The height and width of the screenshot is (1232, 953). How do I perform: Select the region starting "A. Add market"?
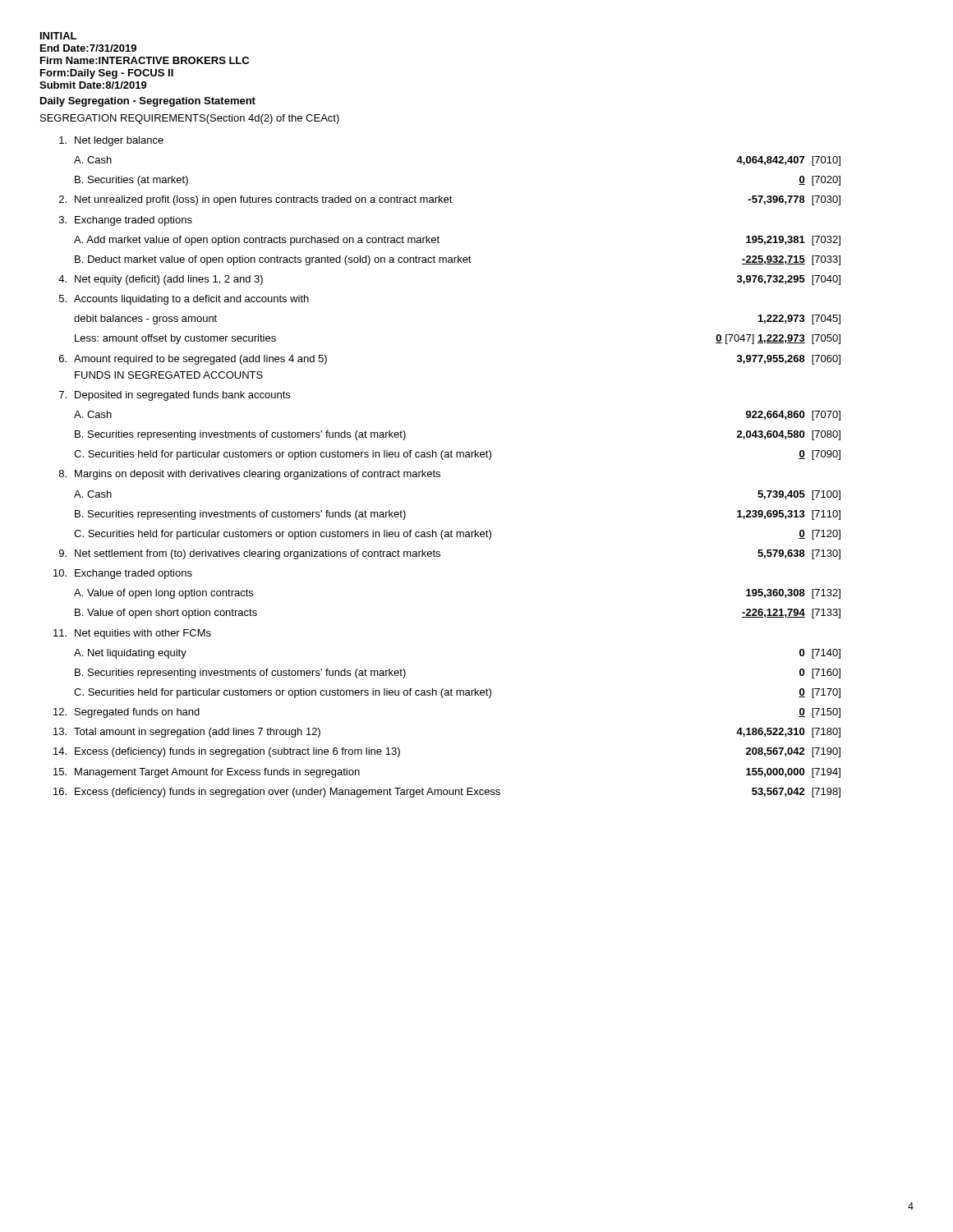point(256,240)
